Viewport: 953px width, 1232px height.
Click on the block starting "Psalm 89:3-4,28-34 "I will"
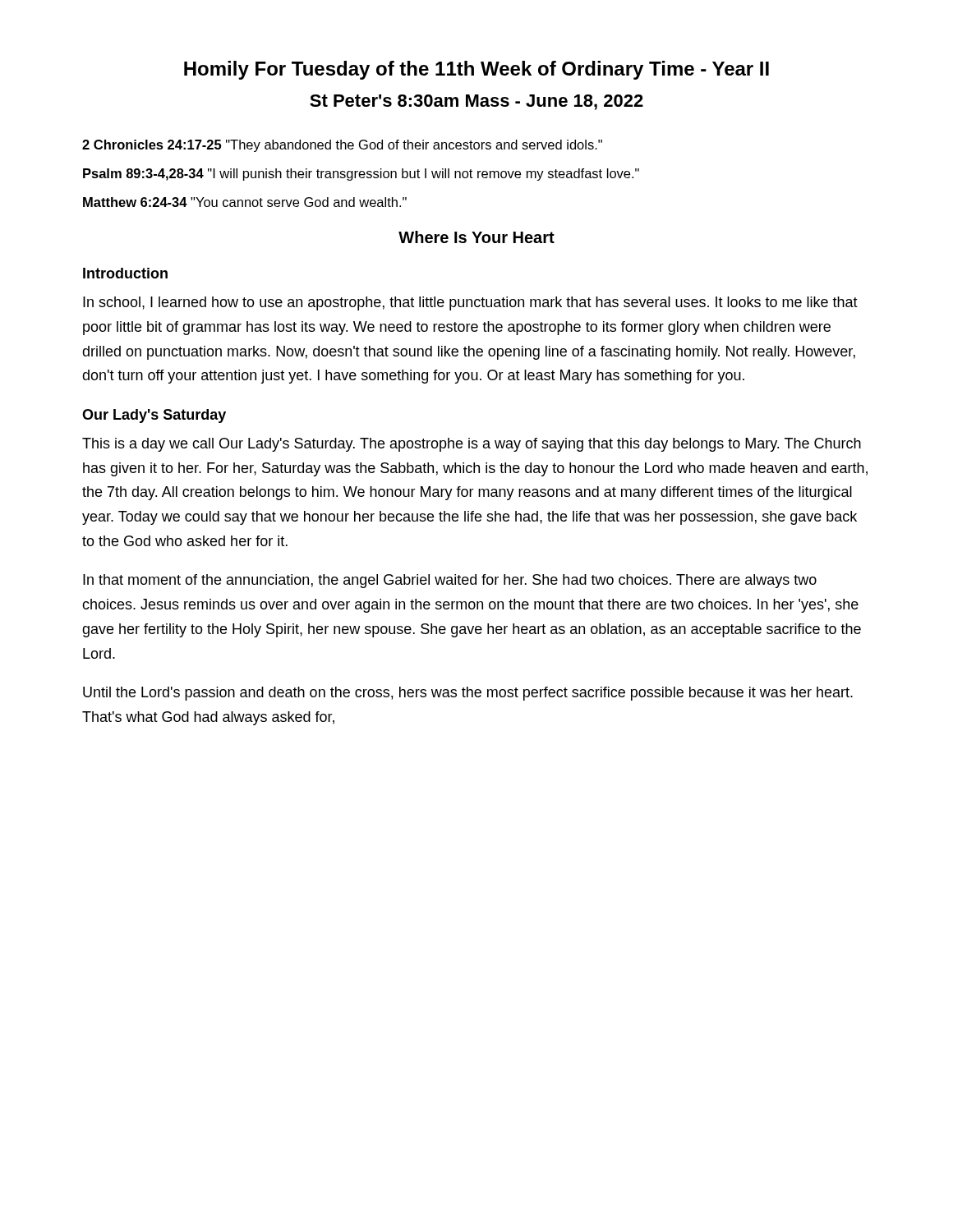(361, 173)
